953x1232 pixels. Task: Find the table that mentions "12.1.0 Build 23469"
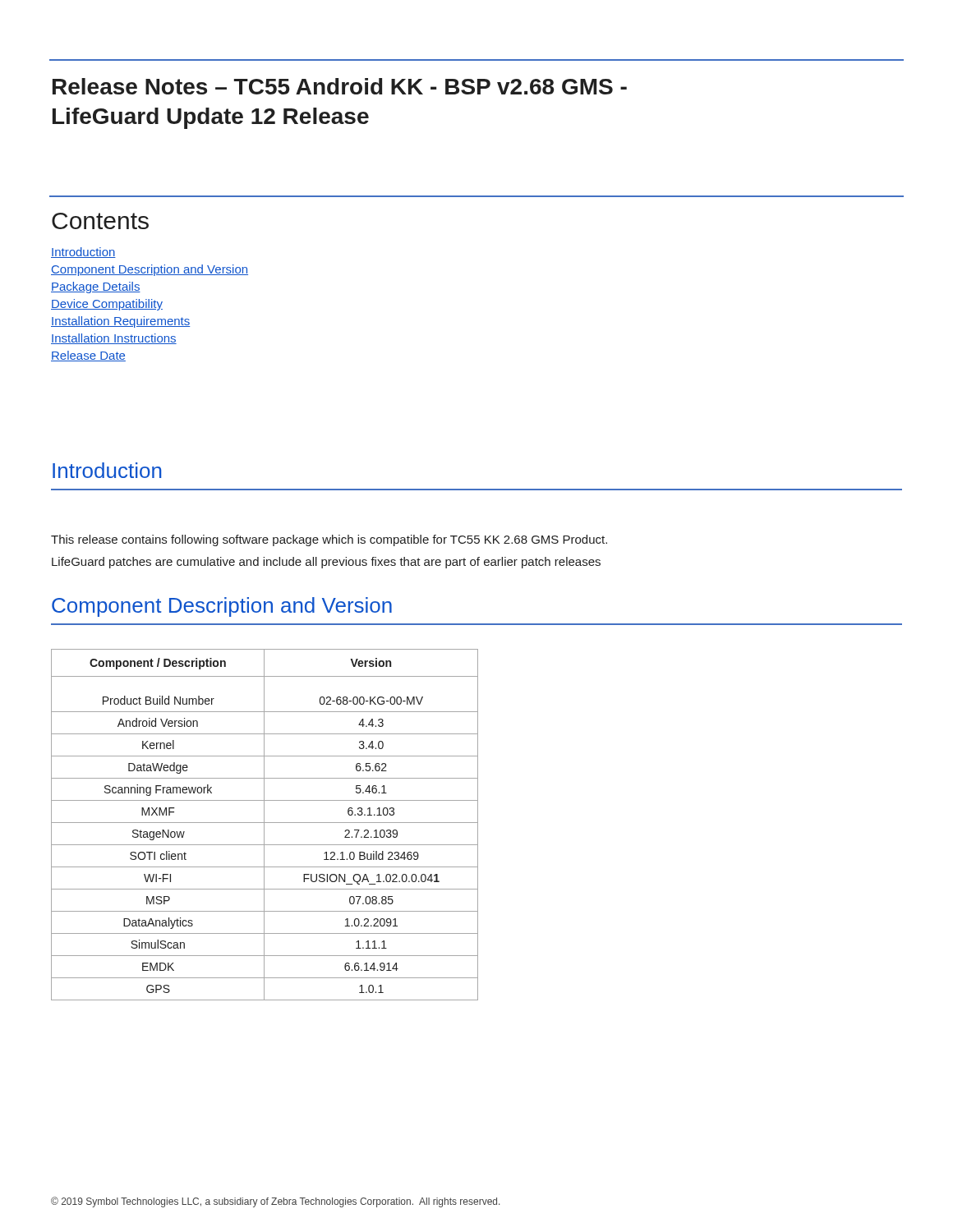point(265,825)
